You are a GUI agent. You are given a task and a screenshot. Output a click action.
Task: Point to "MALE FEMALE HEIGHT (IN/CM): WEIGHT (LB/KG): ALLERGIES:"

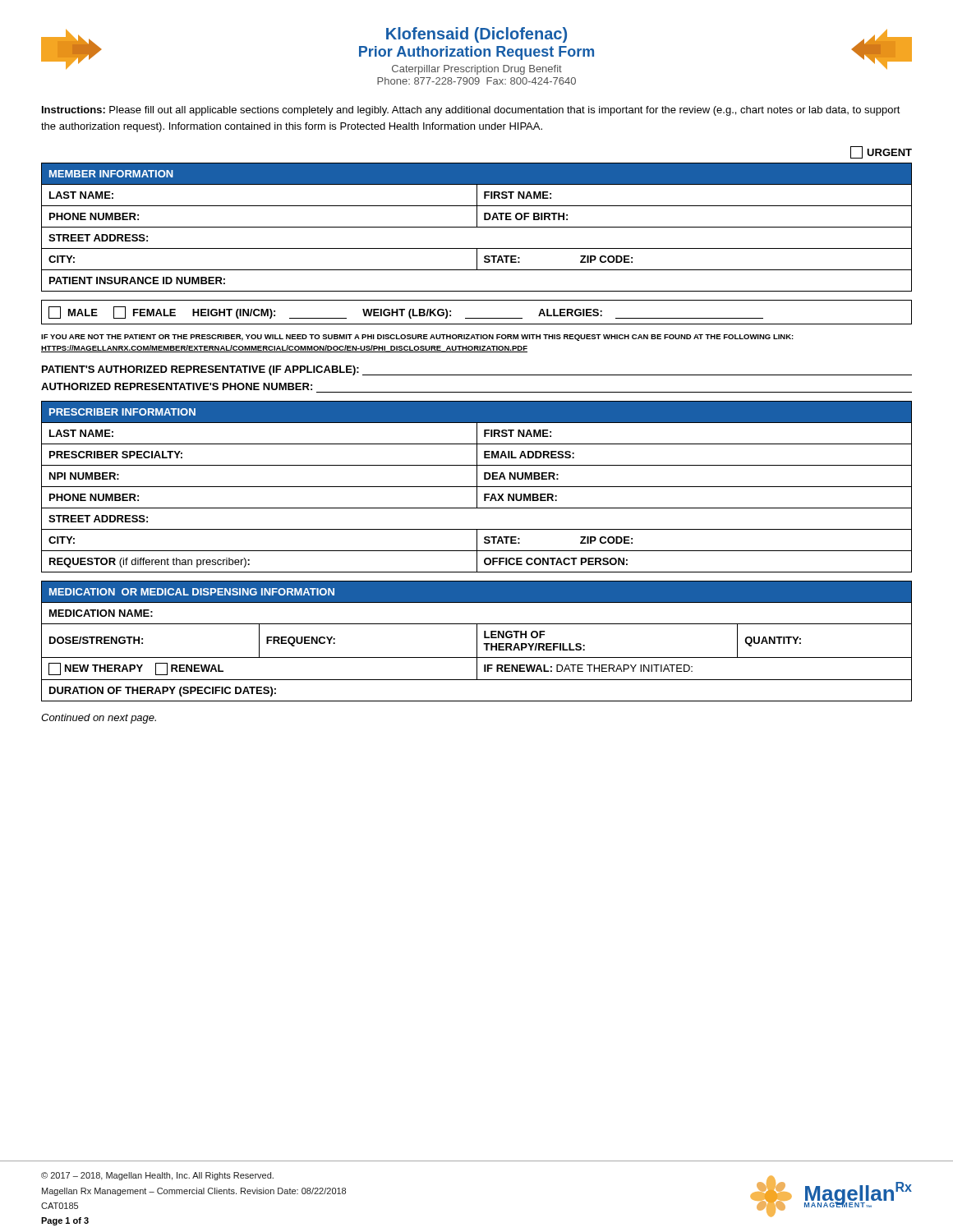point(406,312)
